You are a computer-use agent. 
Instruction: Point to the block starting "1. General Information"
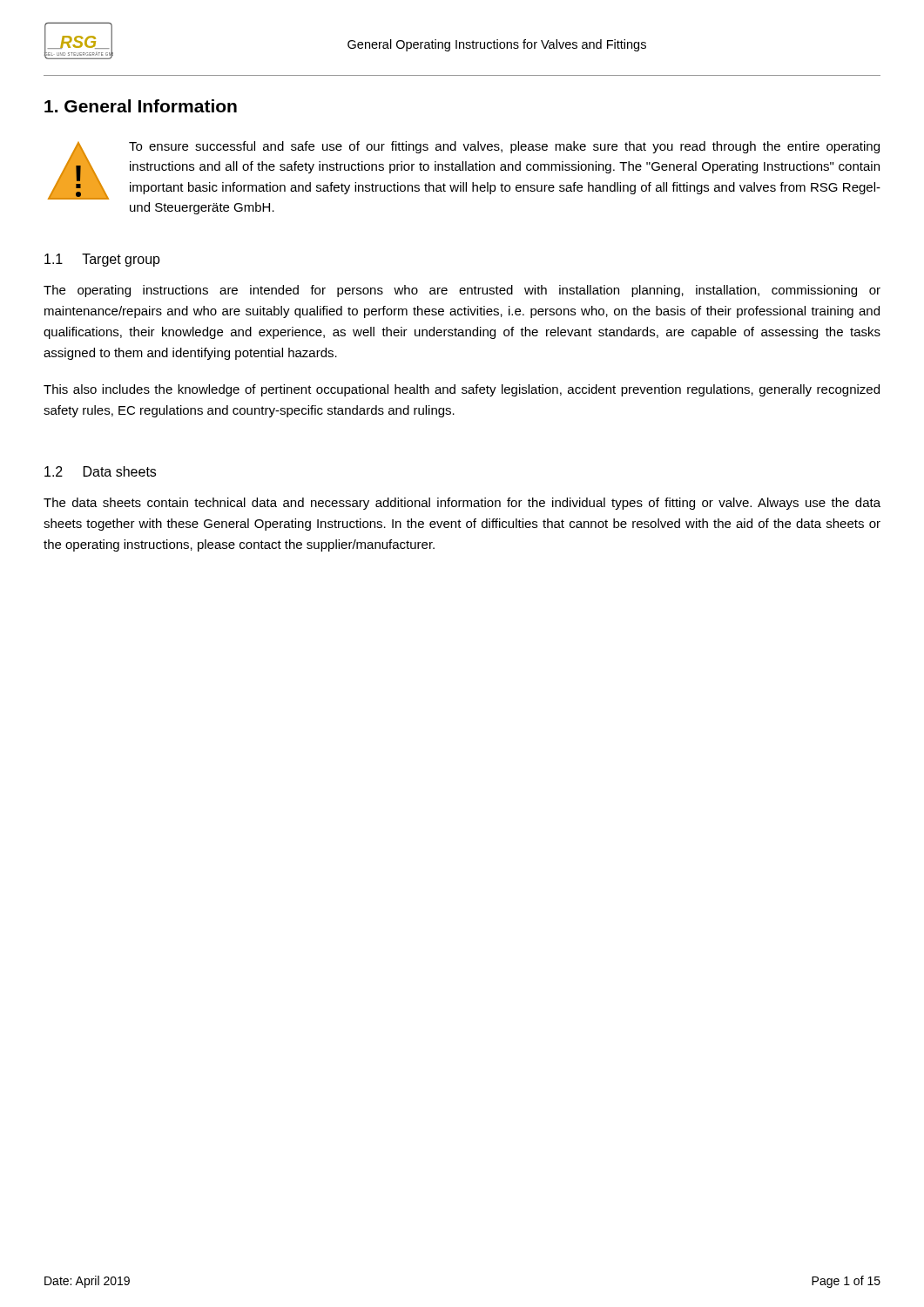click(x=141, y=106)
